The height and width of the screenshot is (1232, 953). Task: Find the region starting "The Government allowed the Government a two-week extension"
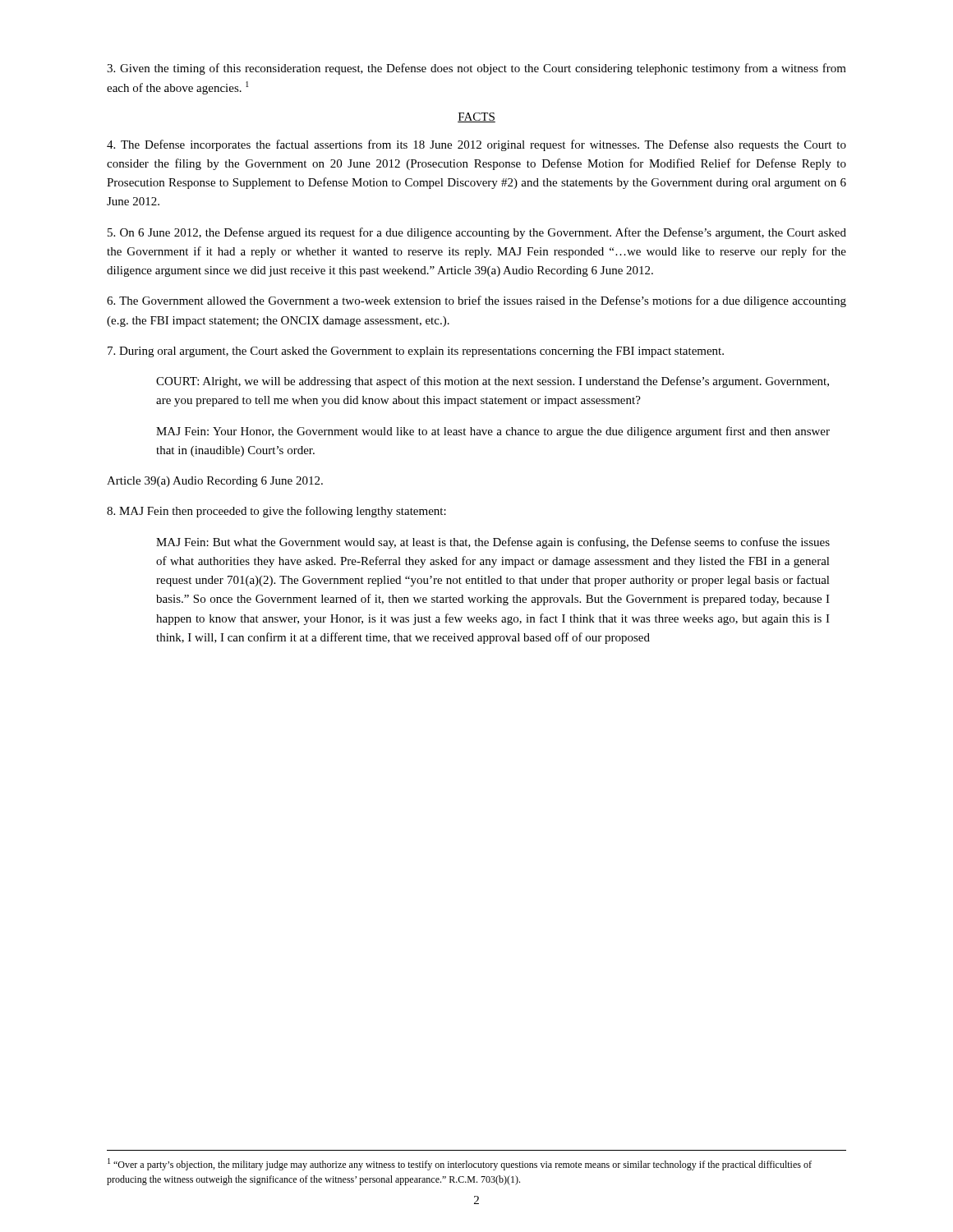476,310
